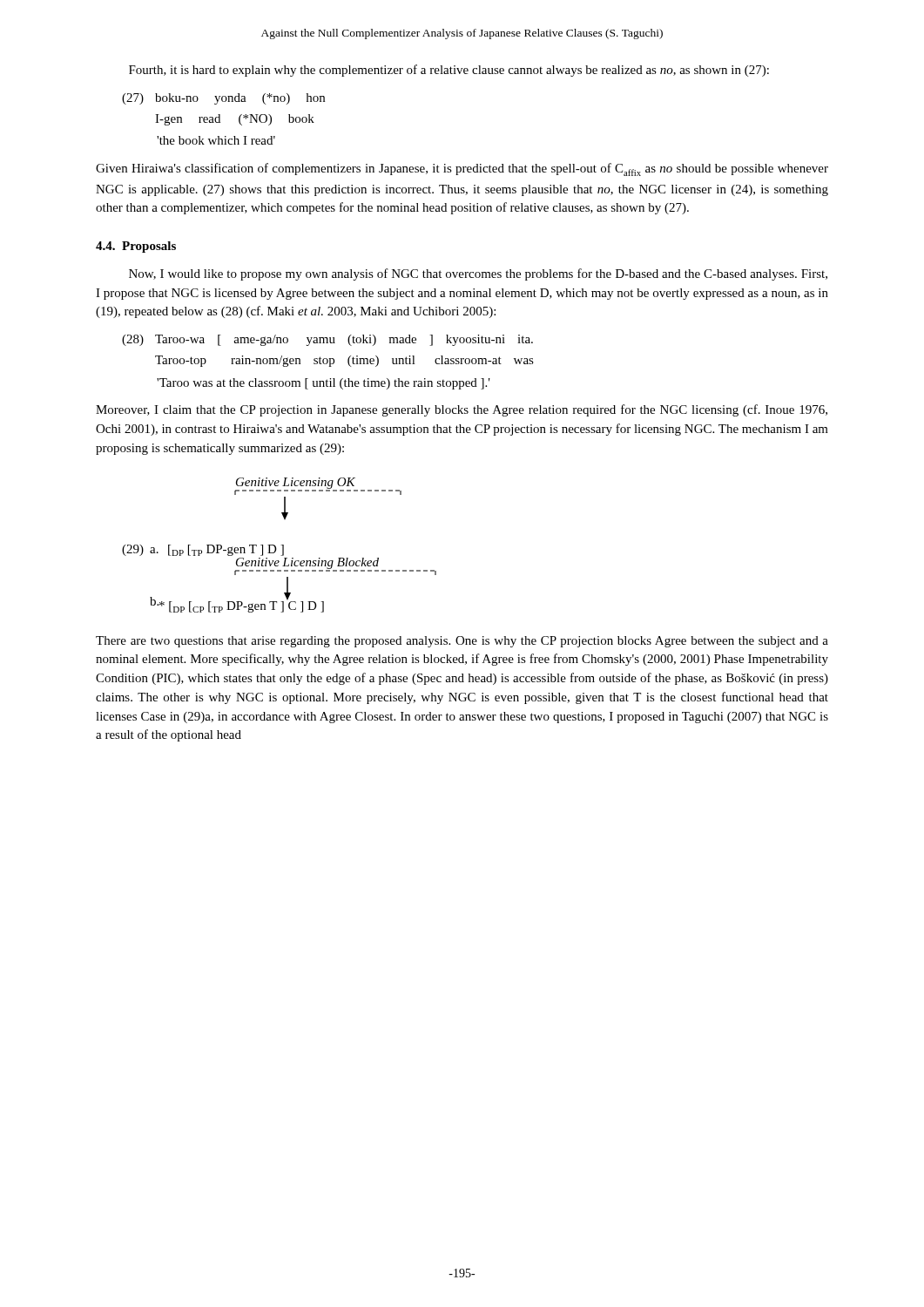Select the text block that reads "Fourth, it is hard to explain why the"
The width and height of the screenshot is (924, 1307).
click(449, 70)
